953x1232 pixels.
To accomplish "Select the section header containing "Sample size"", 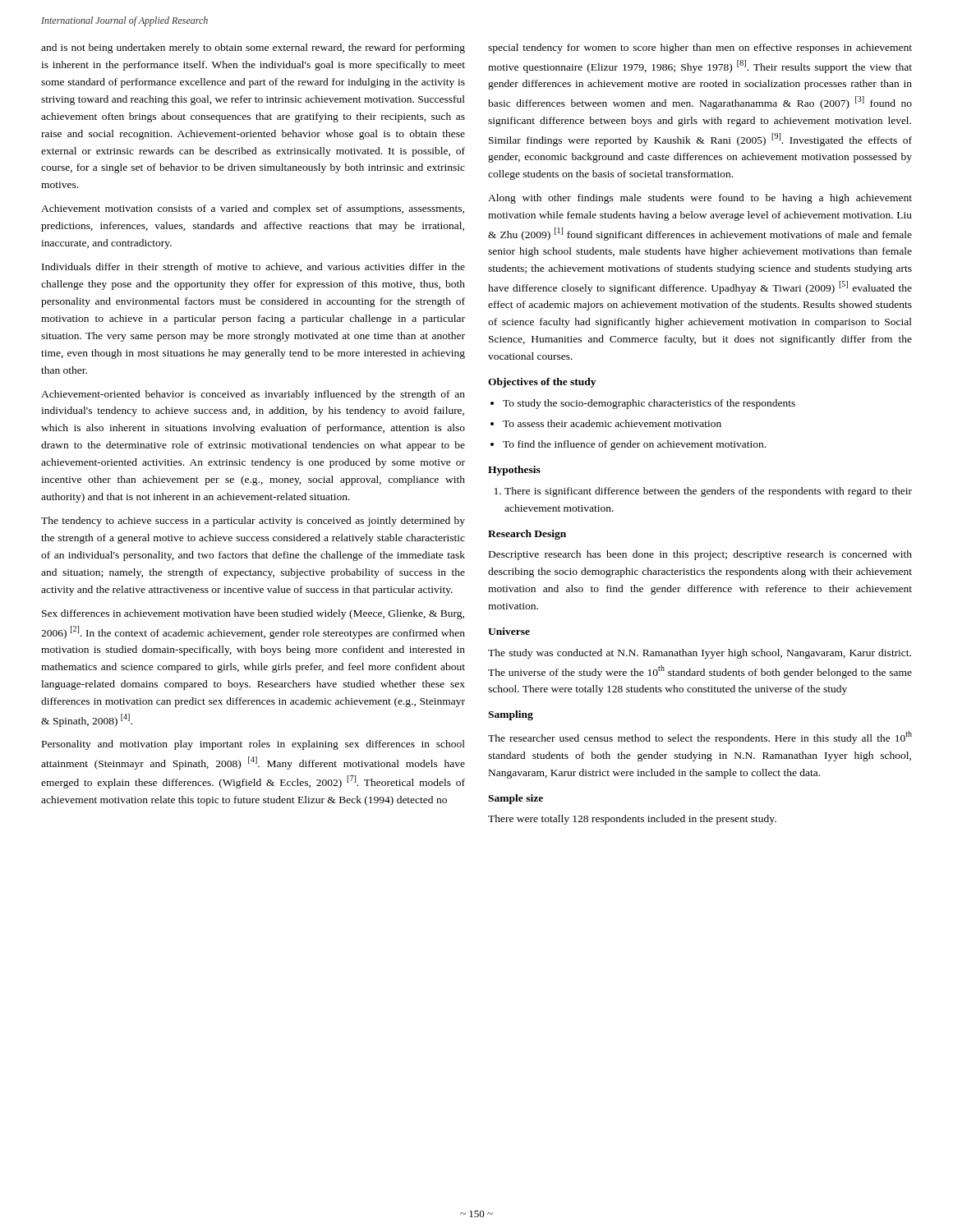I will [516, 798].
